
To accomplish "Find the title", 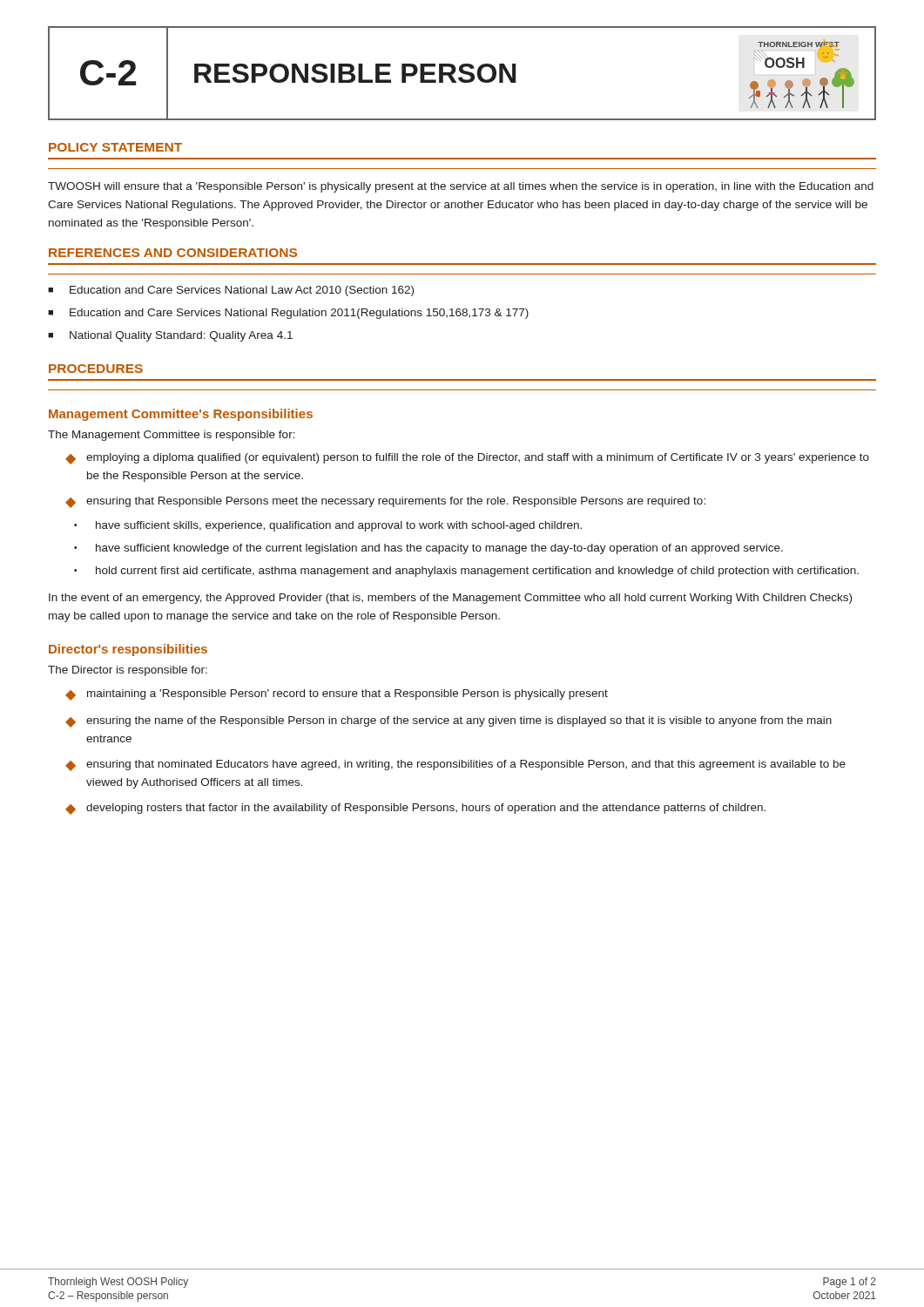I will click(x=462, y=73).
